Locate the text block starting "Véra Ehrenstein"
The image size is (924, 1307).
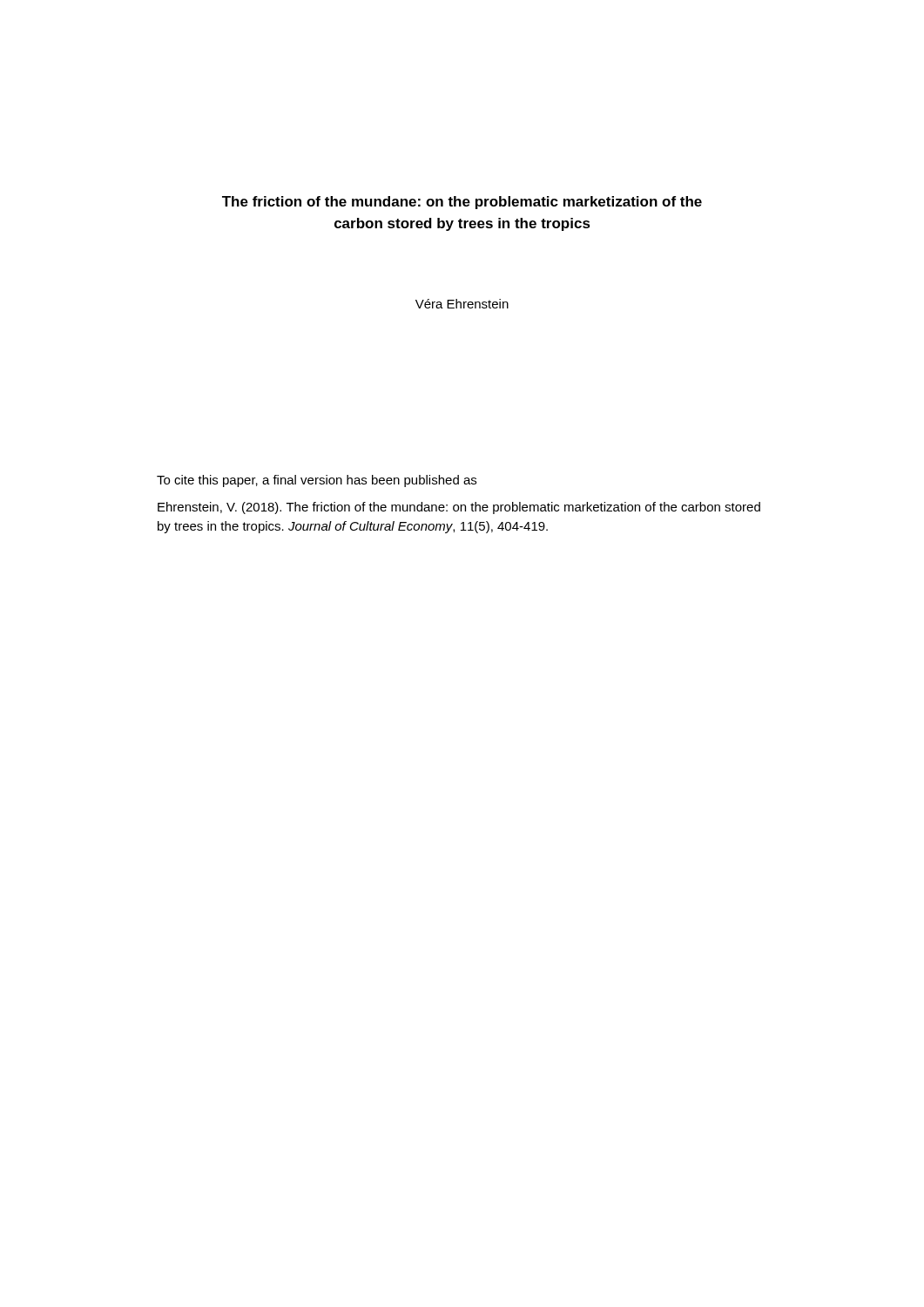coord(462,304)
